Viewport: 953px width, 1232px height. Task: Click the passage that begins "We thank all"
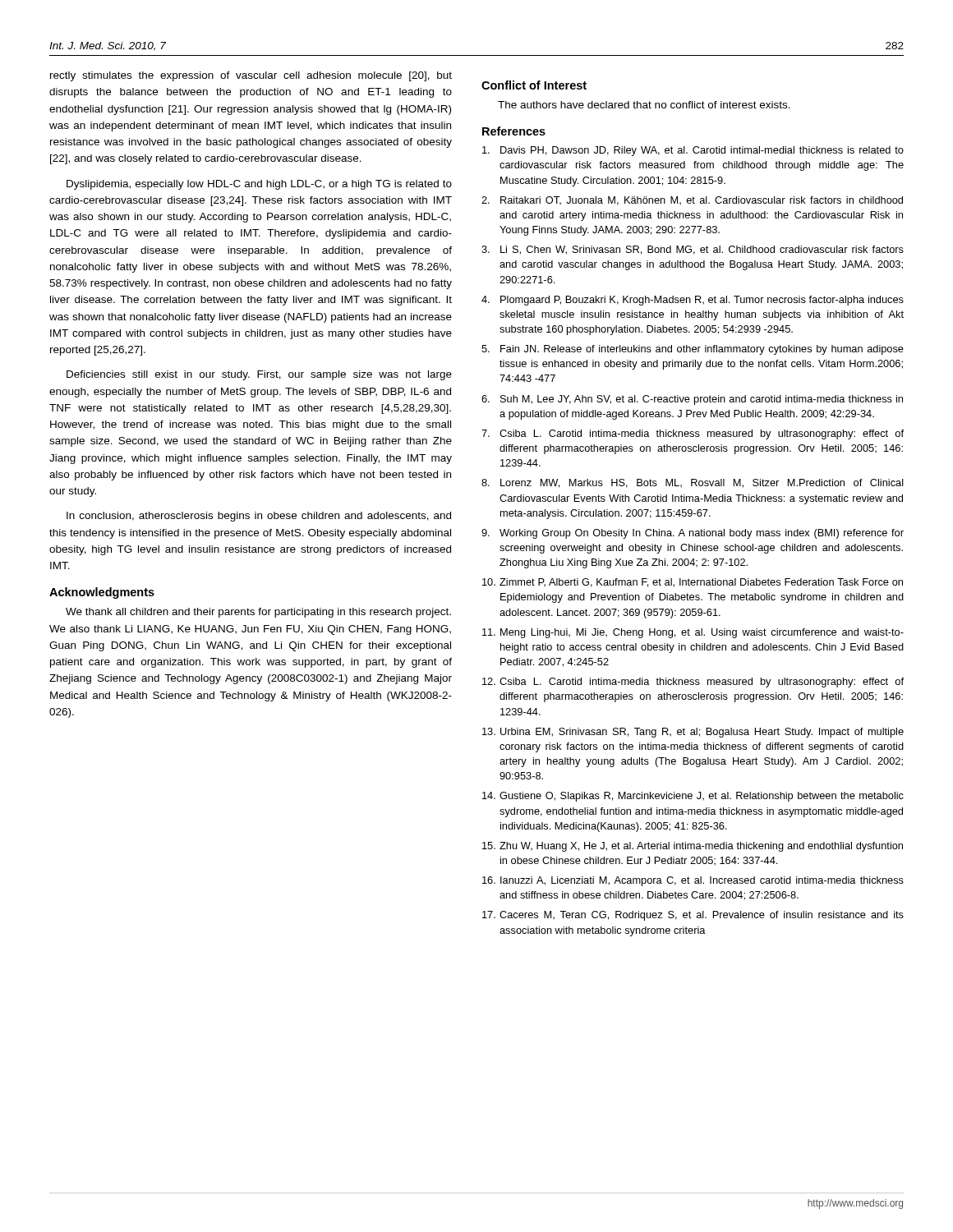pos(251,662)
